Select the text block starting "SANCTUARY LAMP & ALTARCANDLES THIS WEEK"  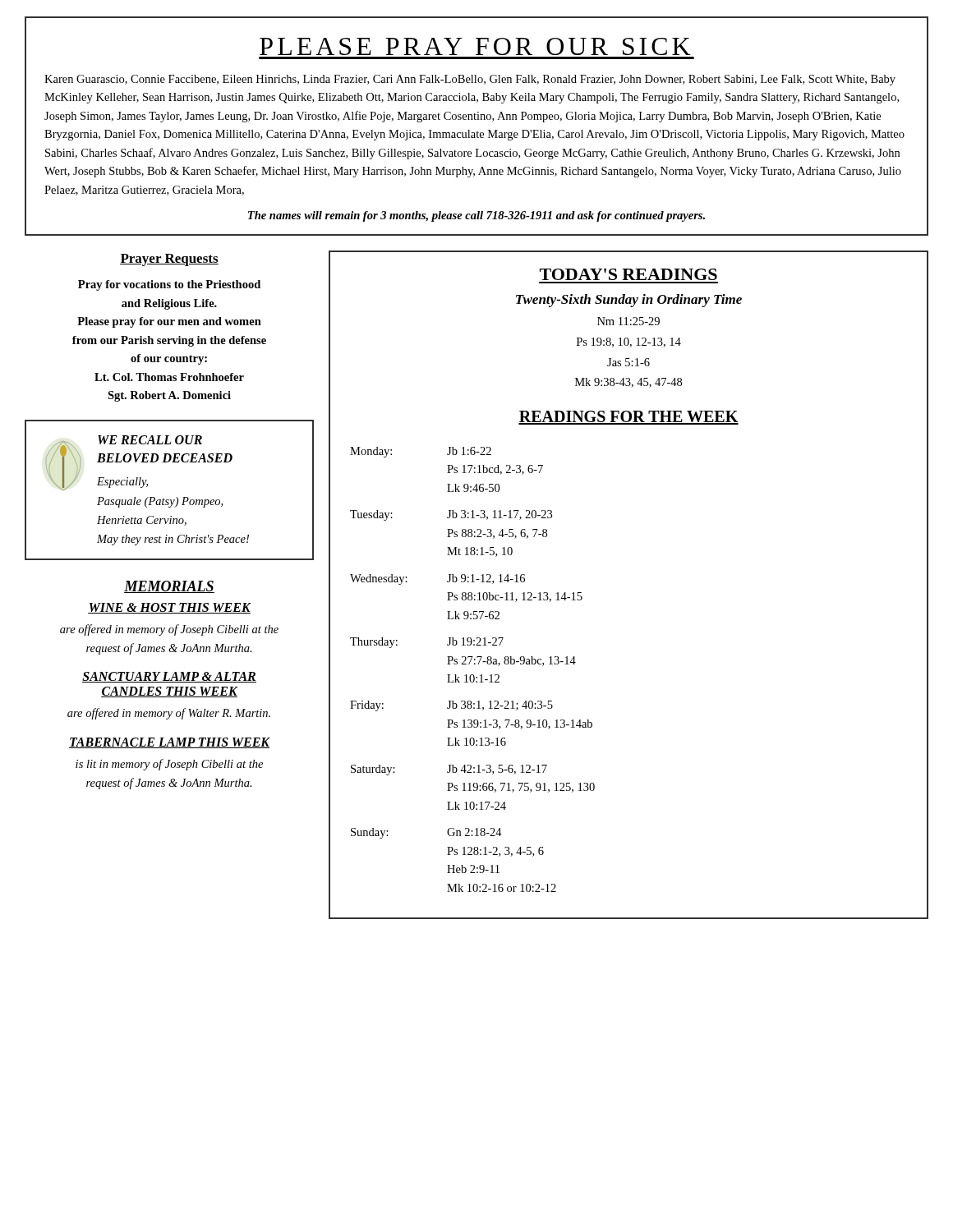[x=169, y=684]
